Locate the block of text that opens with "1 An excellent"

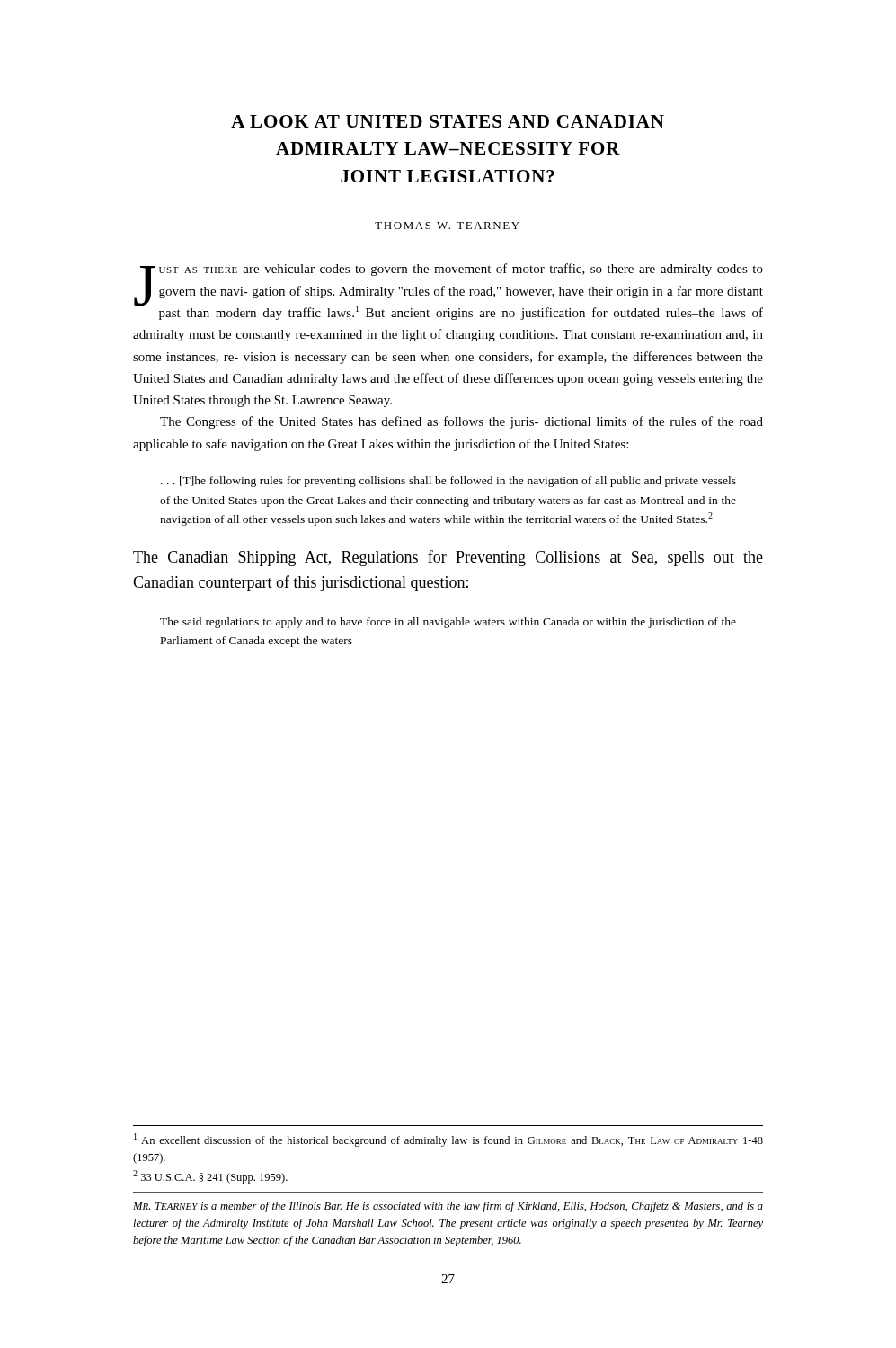448,1148
